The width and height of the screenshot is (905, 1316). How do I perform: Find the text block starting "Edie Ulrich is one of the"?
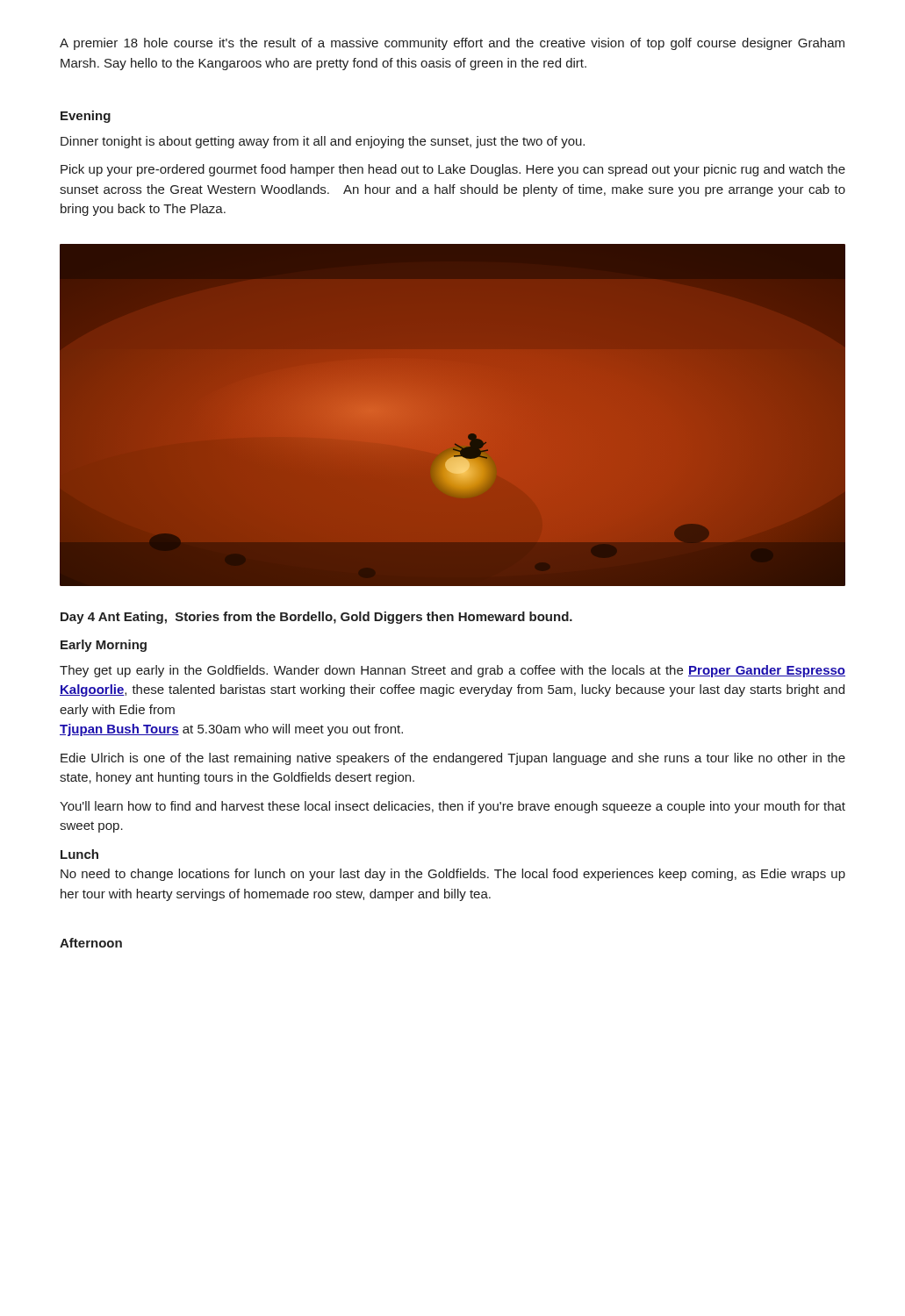tap(452, 768)
